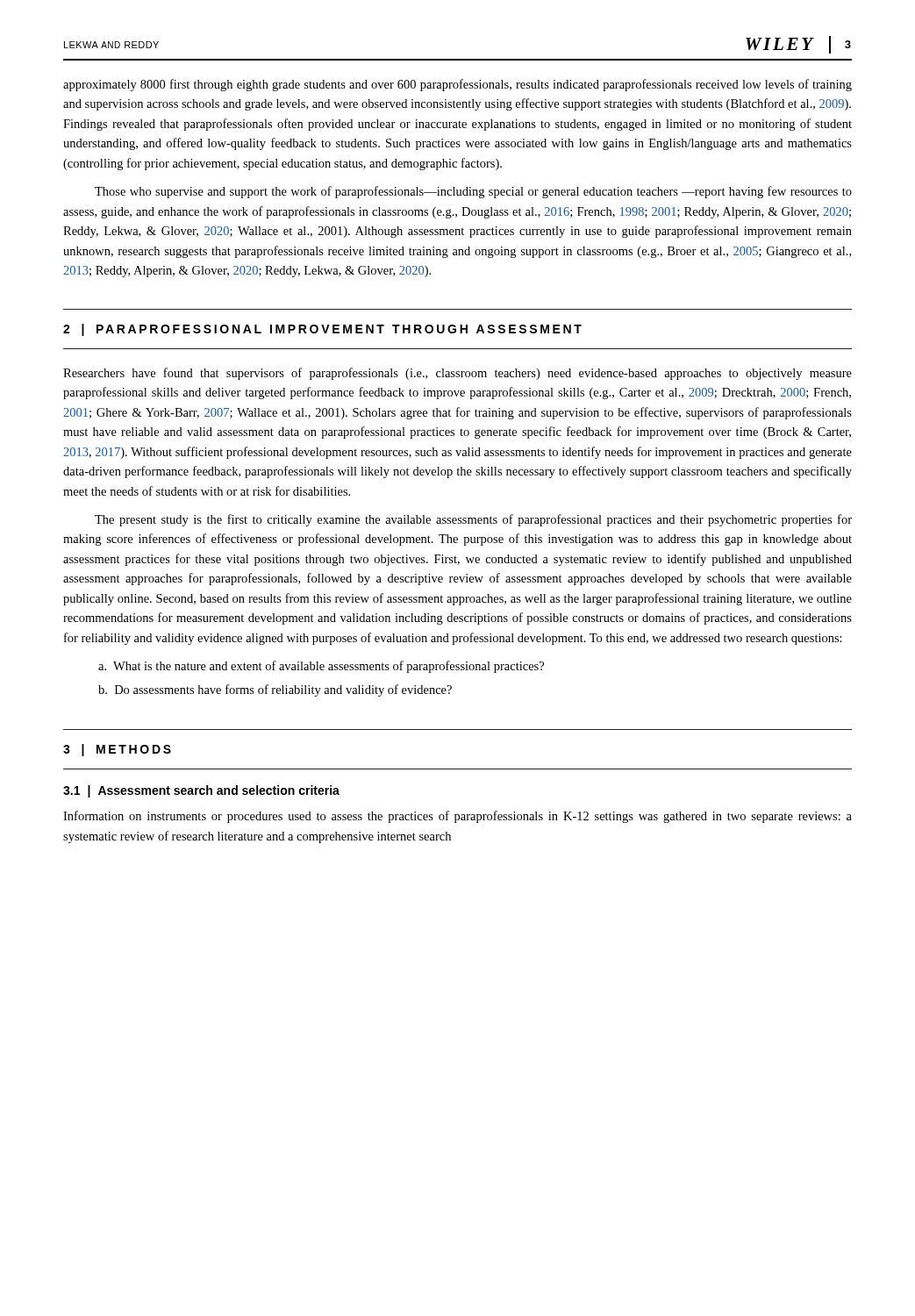Find the block on this page that starts "Information on instruments"
Screen dimensions: 1316x915
tap(458, 826)
